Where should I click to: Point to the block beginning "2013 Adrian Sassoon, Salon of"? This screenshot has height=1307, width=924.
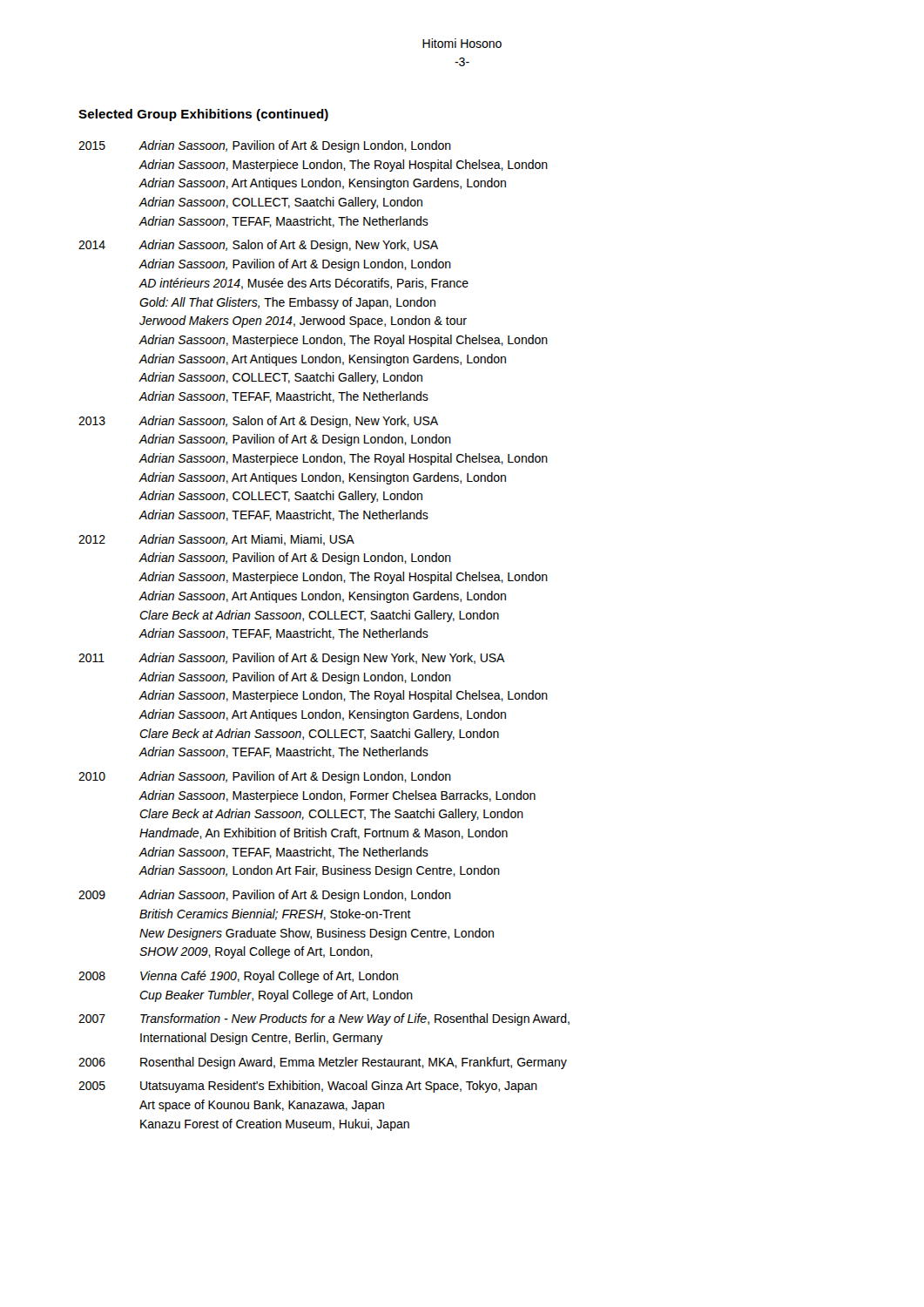point(466,468)
